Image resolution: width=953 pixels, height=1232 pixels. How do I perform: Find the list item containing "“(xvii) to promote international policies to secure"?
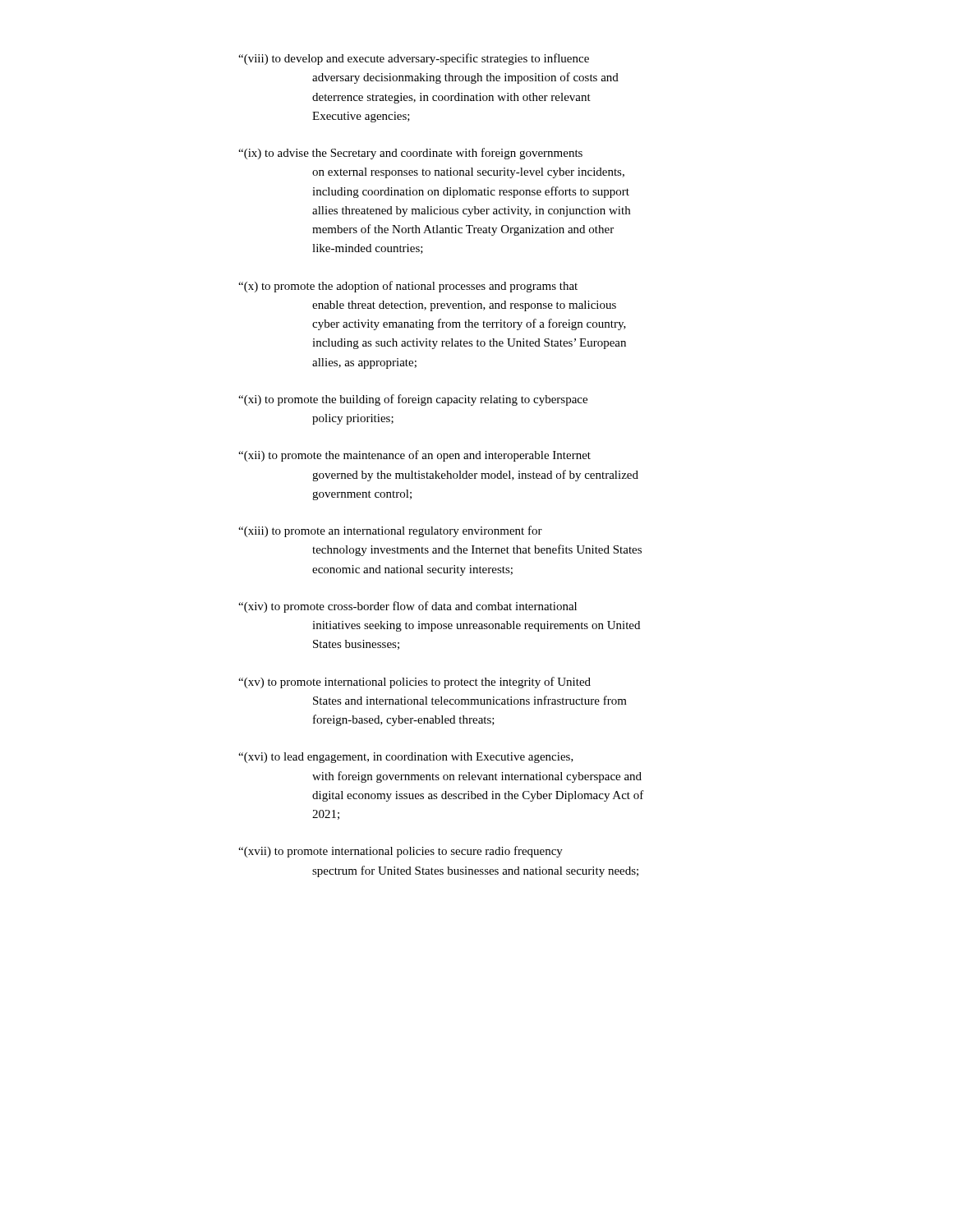550,861
